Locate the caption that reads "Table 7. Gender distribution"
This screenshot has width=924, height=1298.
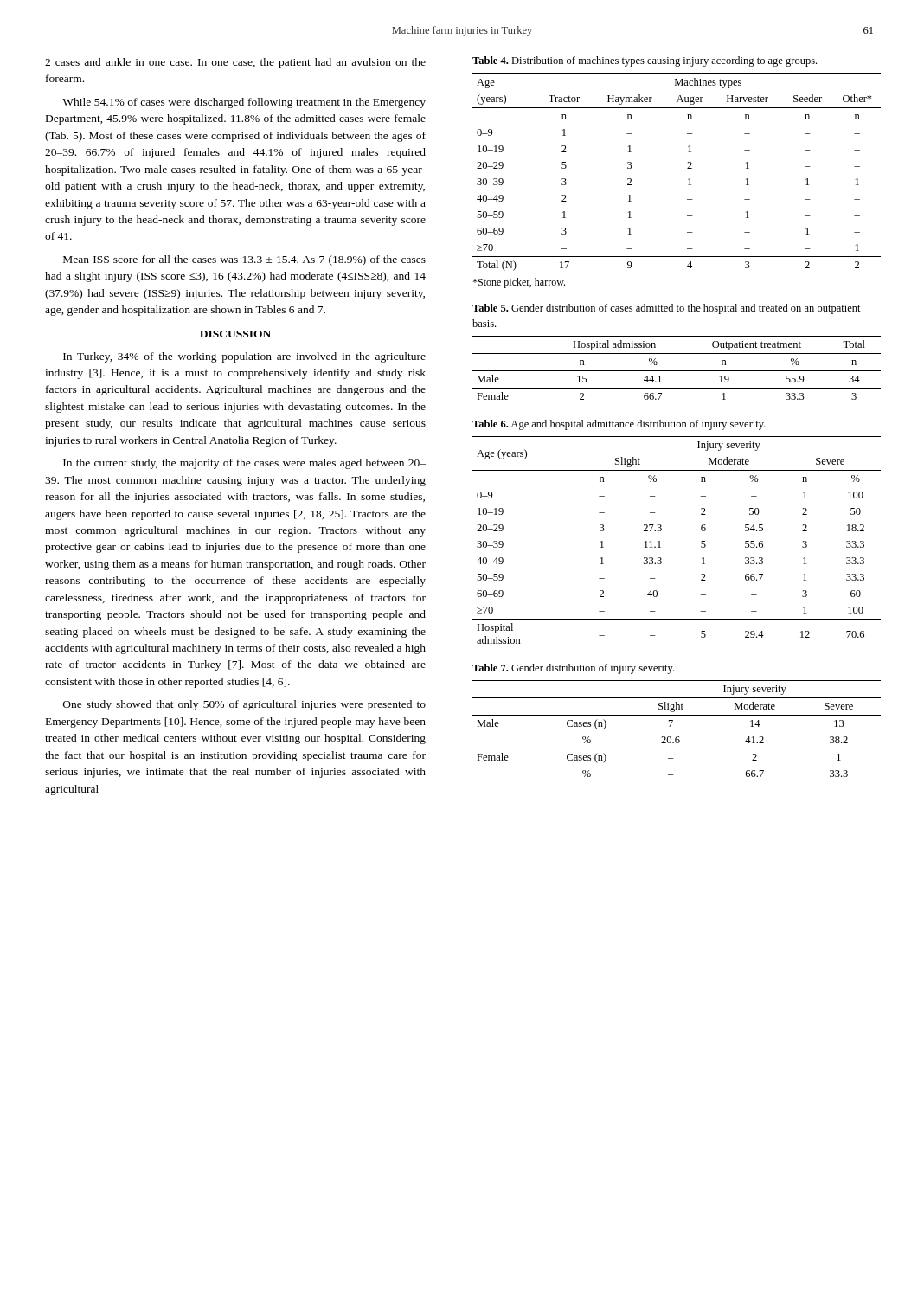(x=574, y=668)
